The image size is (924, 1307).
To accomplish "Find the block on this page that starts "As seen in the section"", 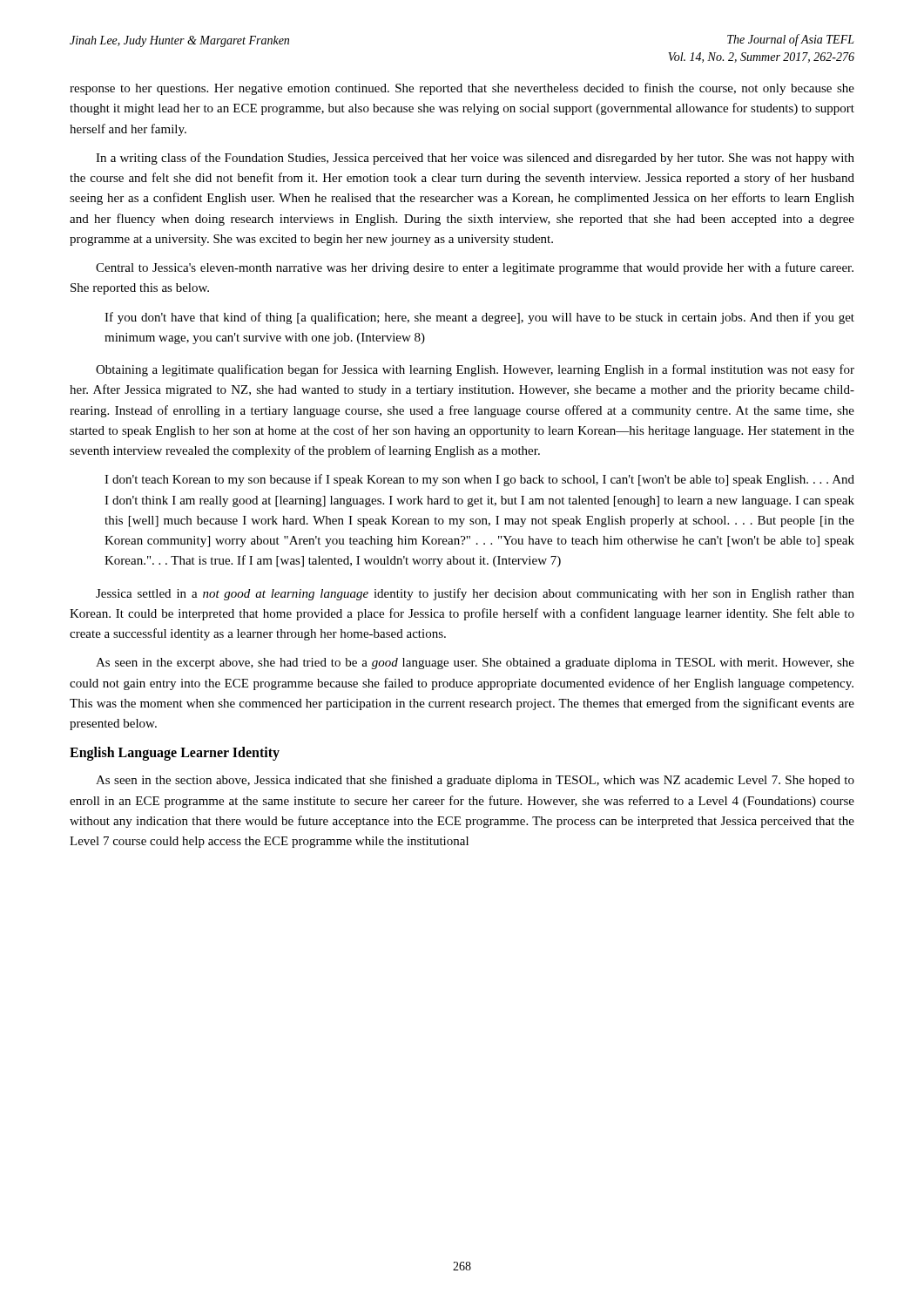I will click(462, 810).
